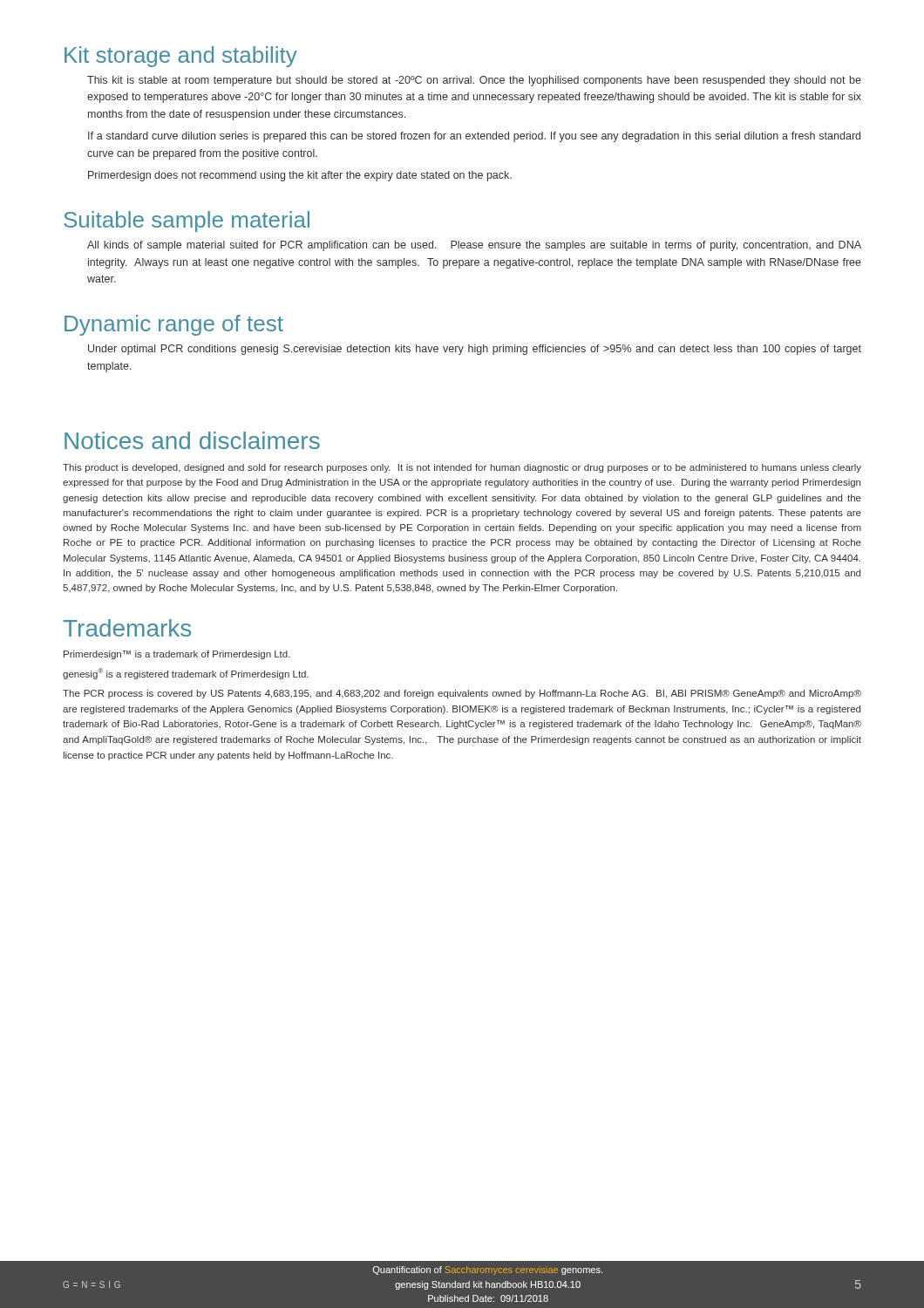The height and width of the screenshot is (1308, 924).
Task: Point to the region starting "The PCR process is covered by"
Action: 462,724
